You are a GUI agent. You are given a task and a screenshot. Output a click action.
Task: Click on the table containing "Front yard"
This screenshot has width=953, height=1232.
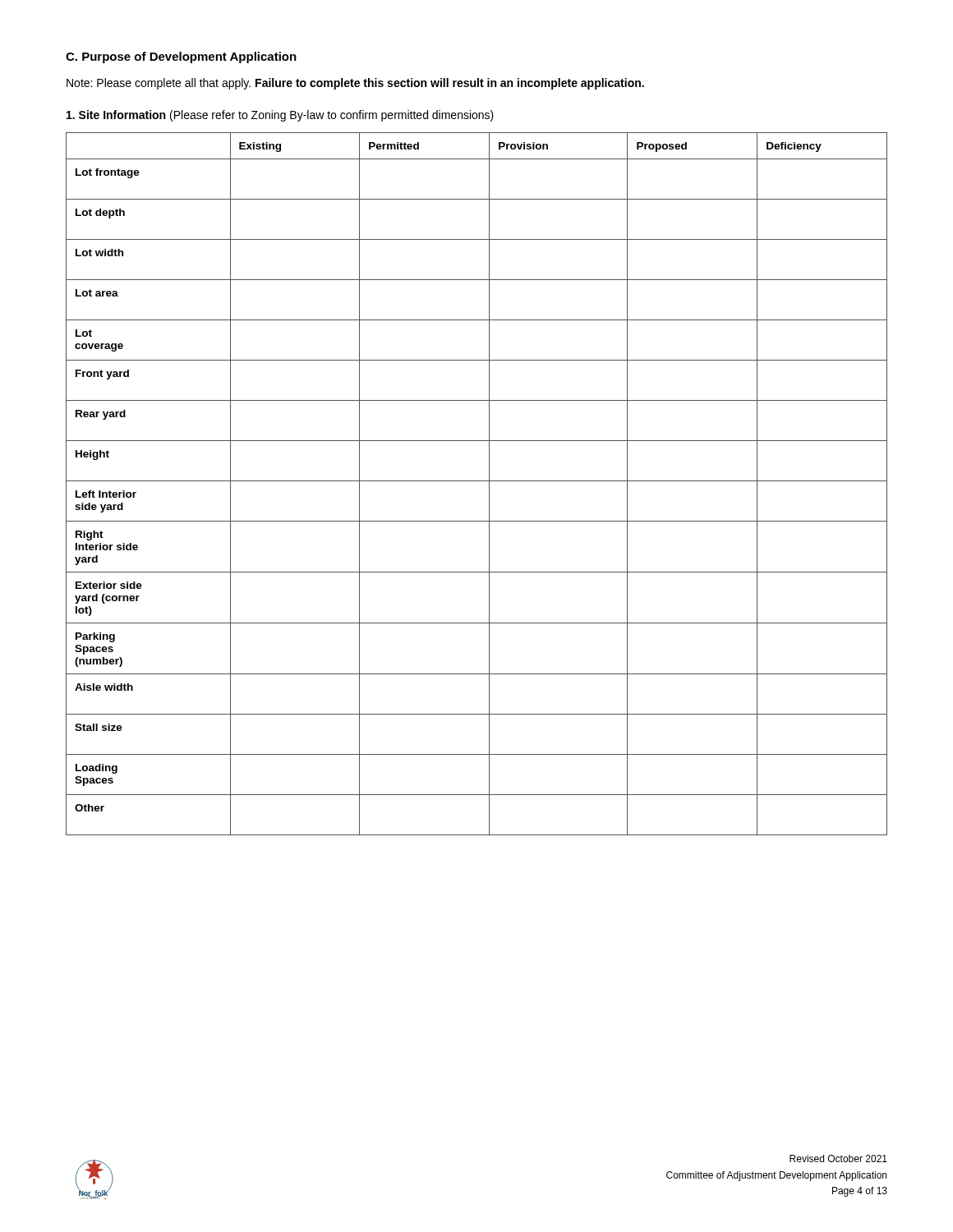pos(476,484)
